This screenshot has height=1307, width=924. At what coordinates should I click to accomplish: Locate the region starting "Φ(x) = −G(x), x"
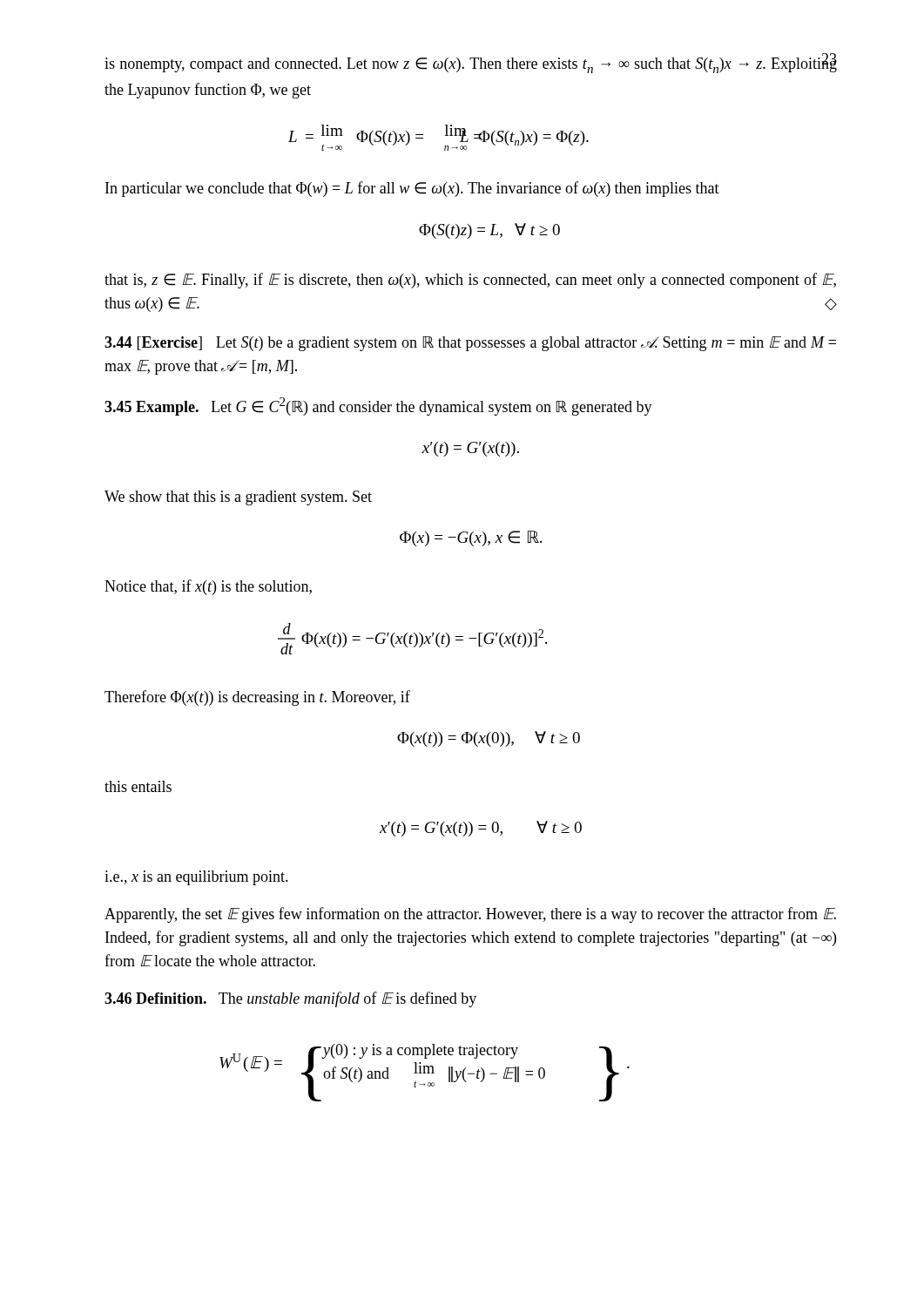coord(471,537)
